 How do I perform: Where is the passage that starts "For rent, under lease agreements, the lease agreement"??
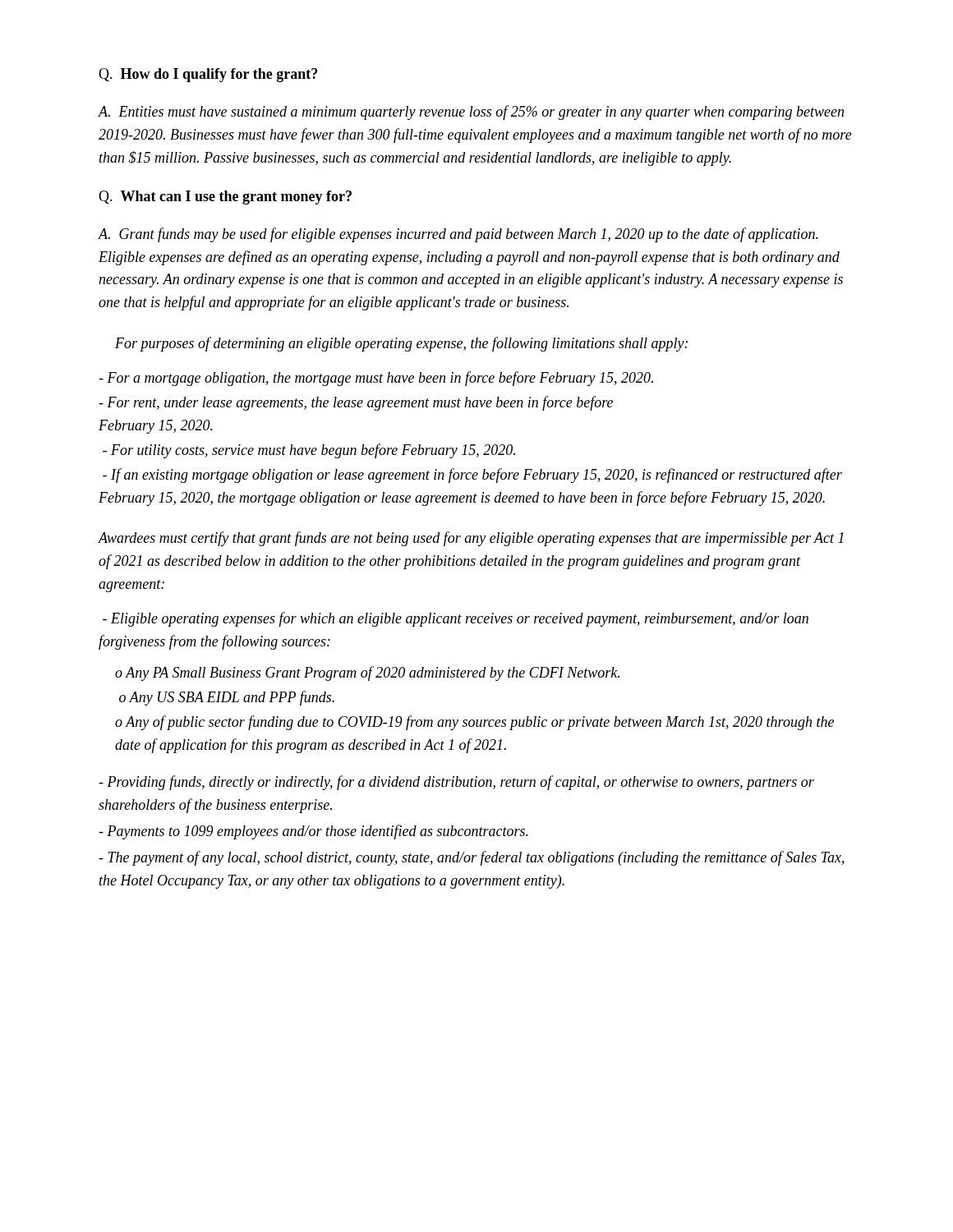(x=356, y=414)
